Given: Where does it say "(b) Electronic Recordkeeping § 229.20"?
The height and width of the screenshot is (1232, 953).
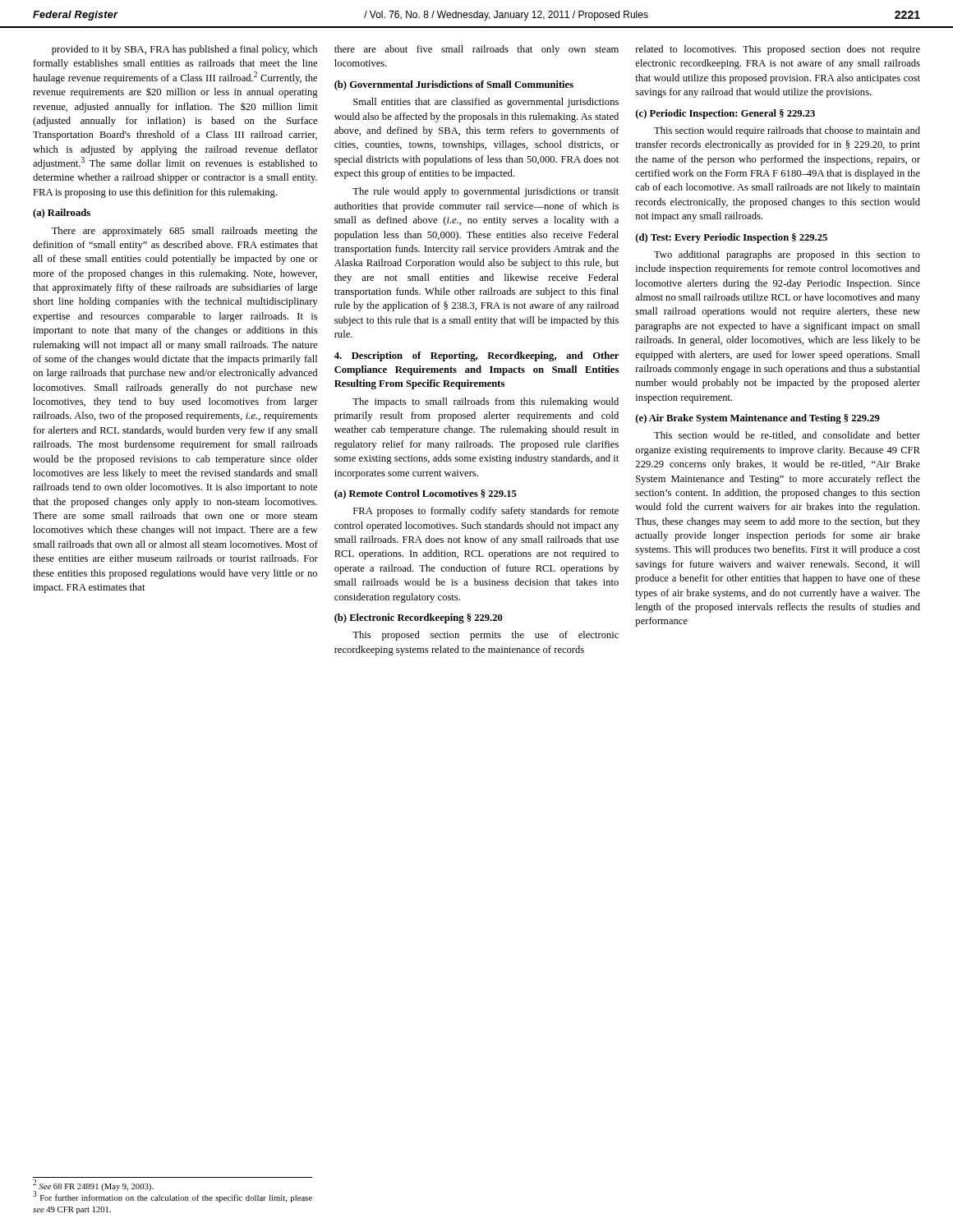Looking at the screenshot, I should [x=476, y=618].
